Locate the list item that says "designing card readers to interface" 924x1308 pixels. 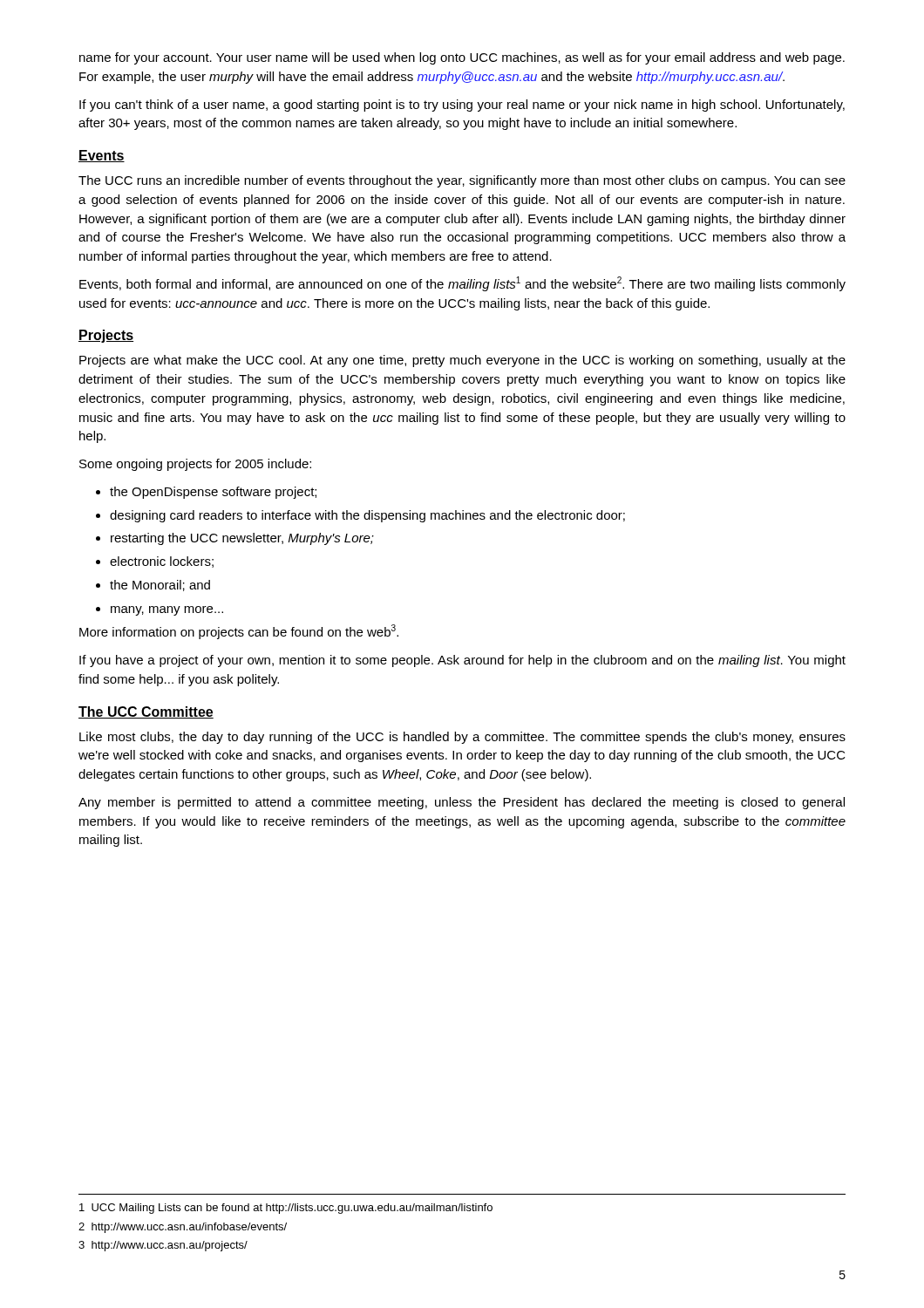coord(478,515)
